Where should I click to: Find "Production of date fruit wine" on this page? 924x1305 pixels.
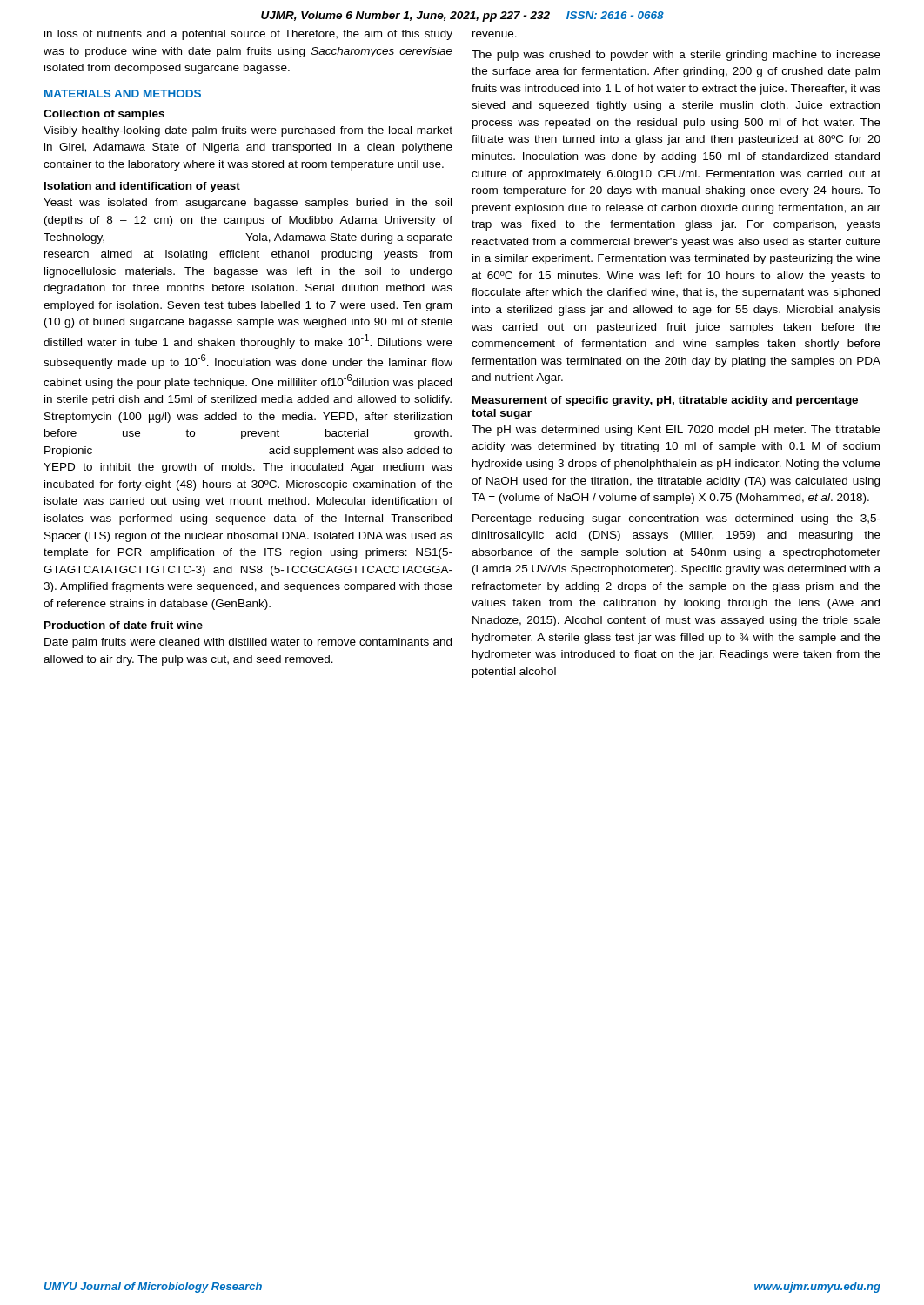(123, 625)
